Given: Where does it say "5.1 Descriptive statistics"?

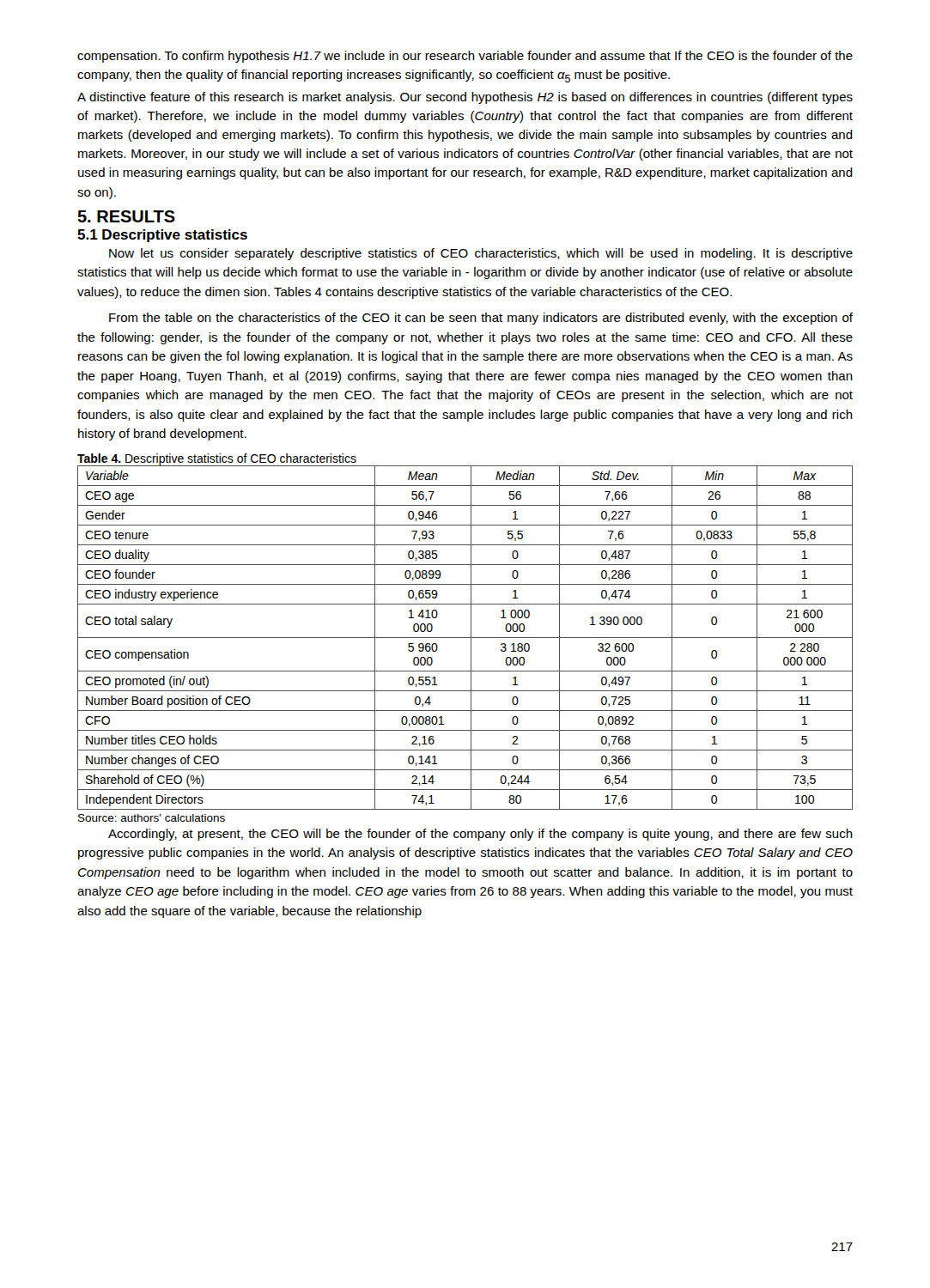Looking at the screenshot, I should coord(162,235).
